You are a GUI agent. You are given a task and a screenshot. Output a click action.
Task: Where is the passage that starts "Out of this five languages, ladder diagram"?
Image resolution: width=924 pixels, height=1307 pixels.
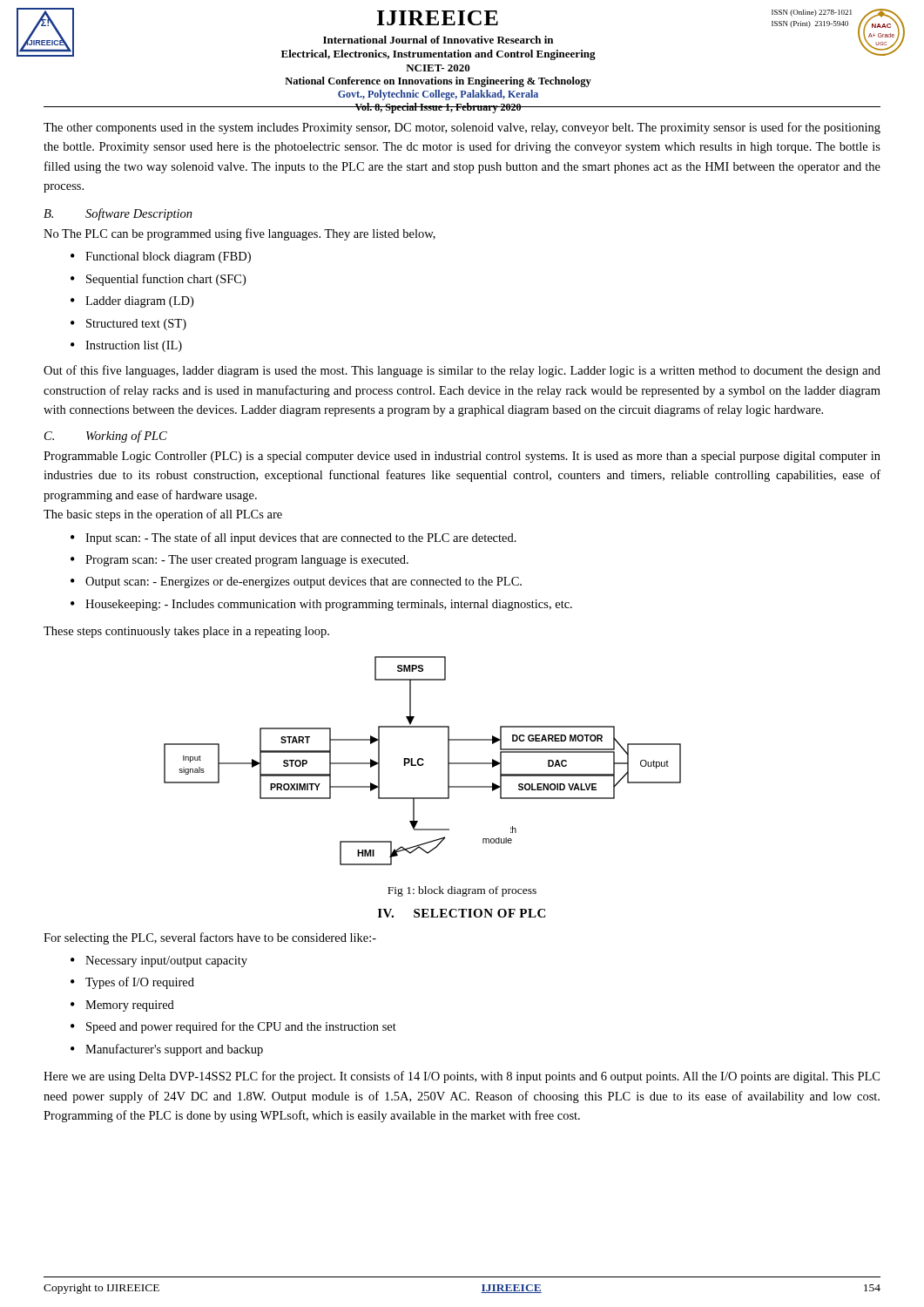click(x=462, y=390)
